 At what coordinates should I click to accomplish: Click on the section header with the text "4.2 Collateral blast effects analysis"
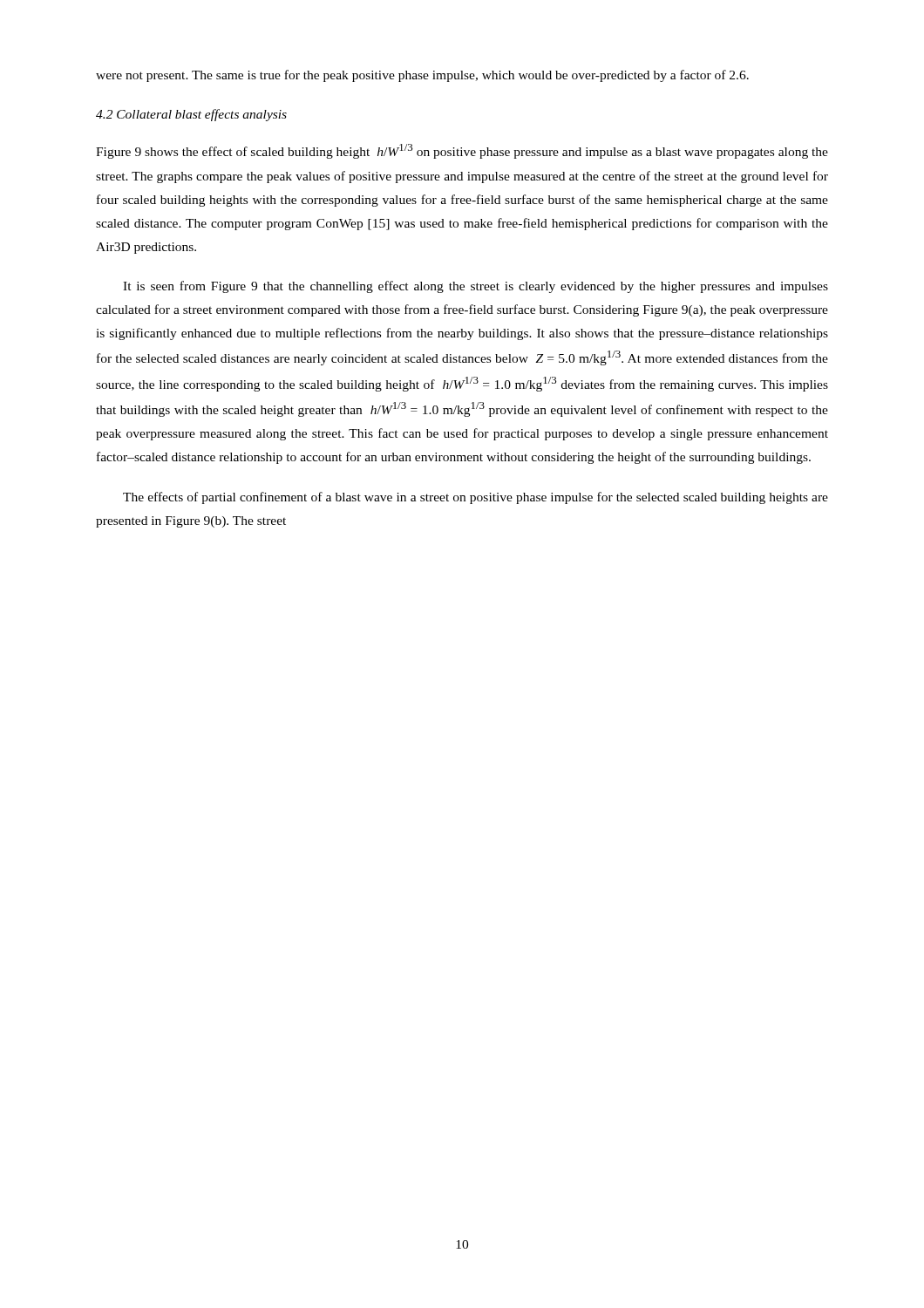coord(191,115)
